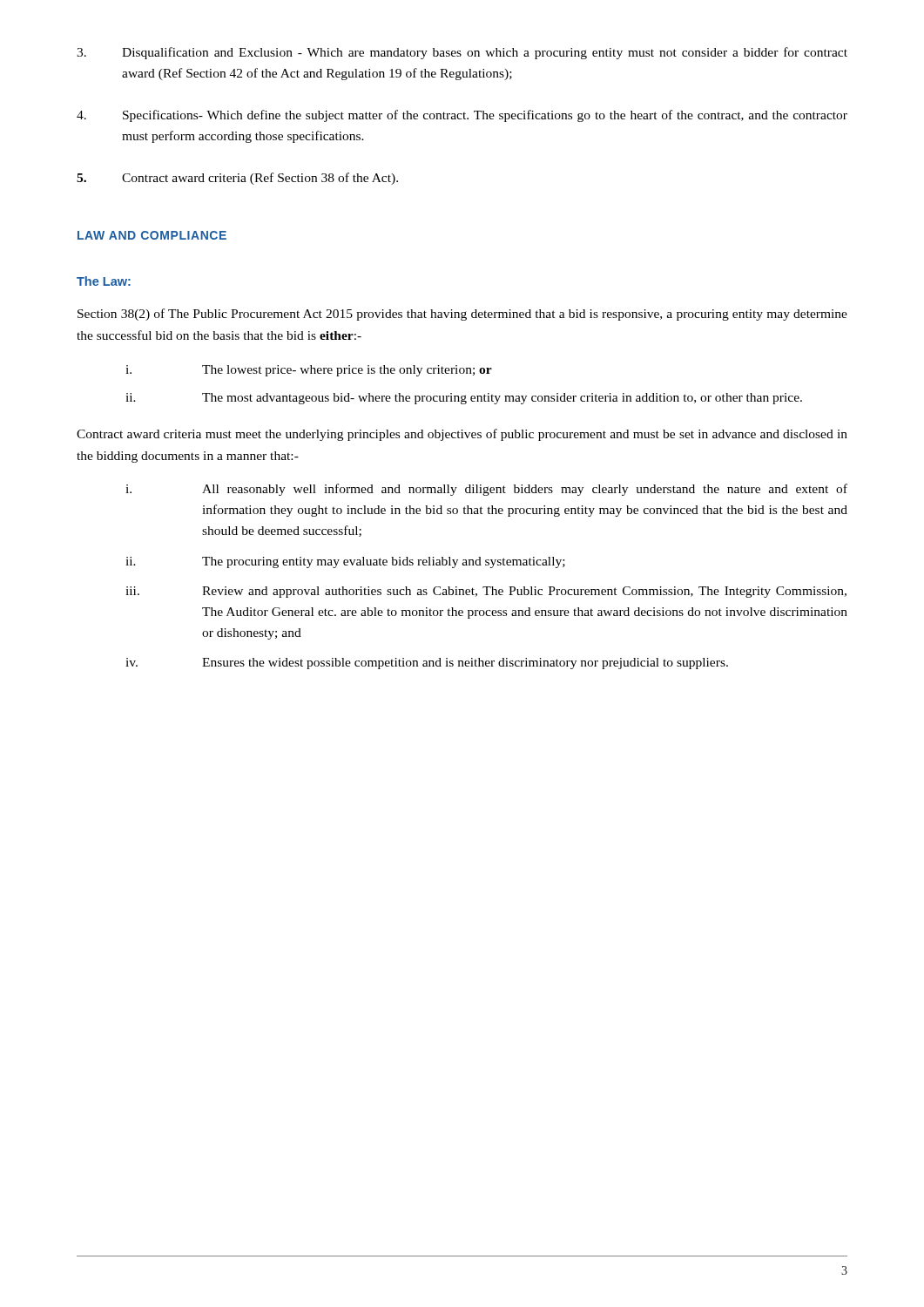Locate the block starting "iv. Ensures the"

point(462,662)
